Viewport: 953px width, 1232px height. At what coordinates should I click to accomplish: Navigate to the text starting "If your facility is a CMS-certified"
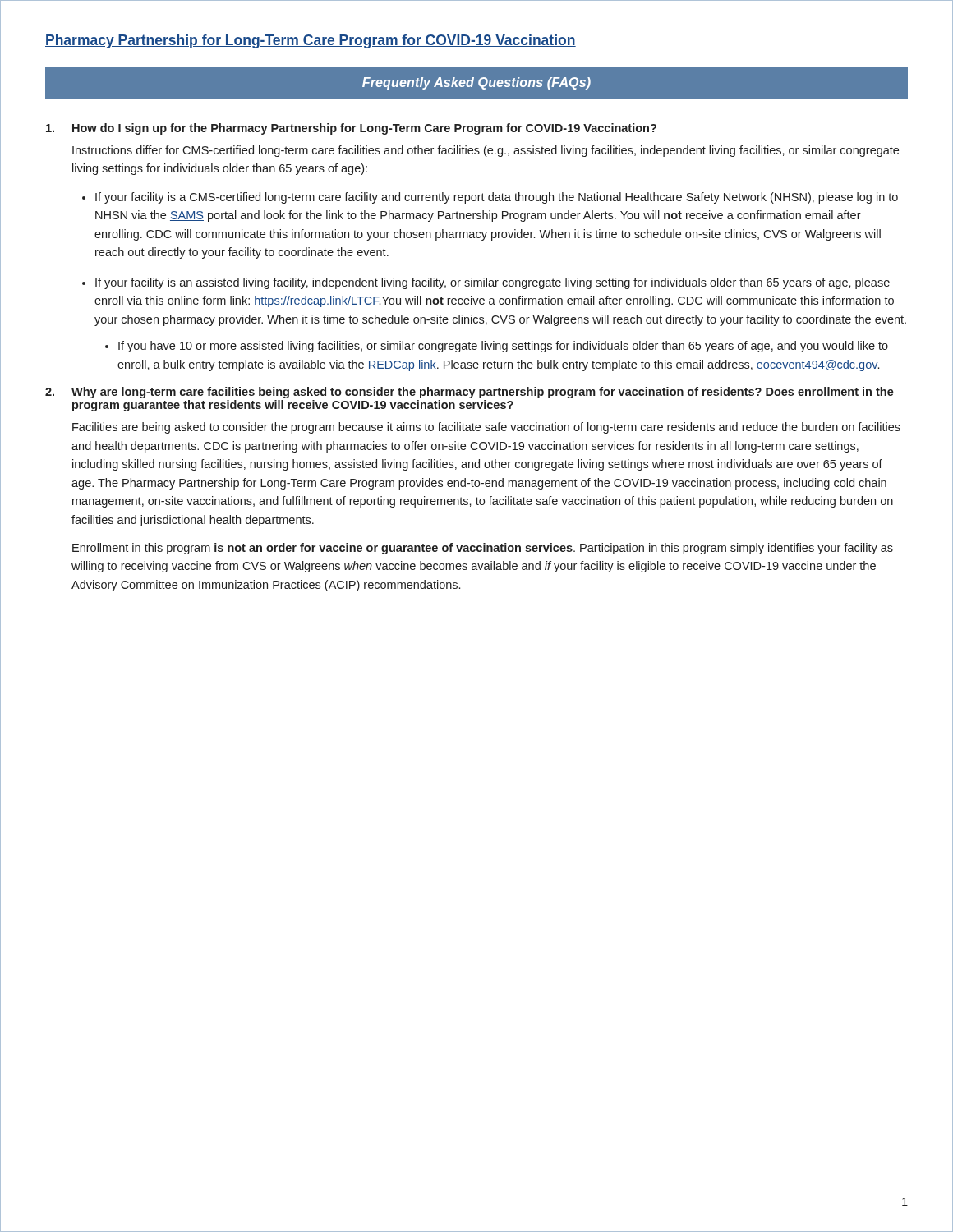pos(496,225)
